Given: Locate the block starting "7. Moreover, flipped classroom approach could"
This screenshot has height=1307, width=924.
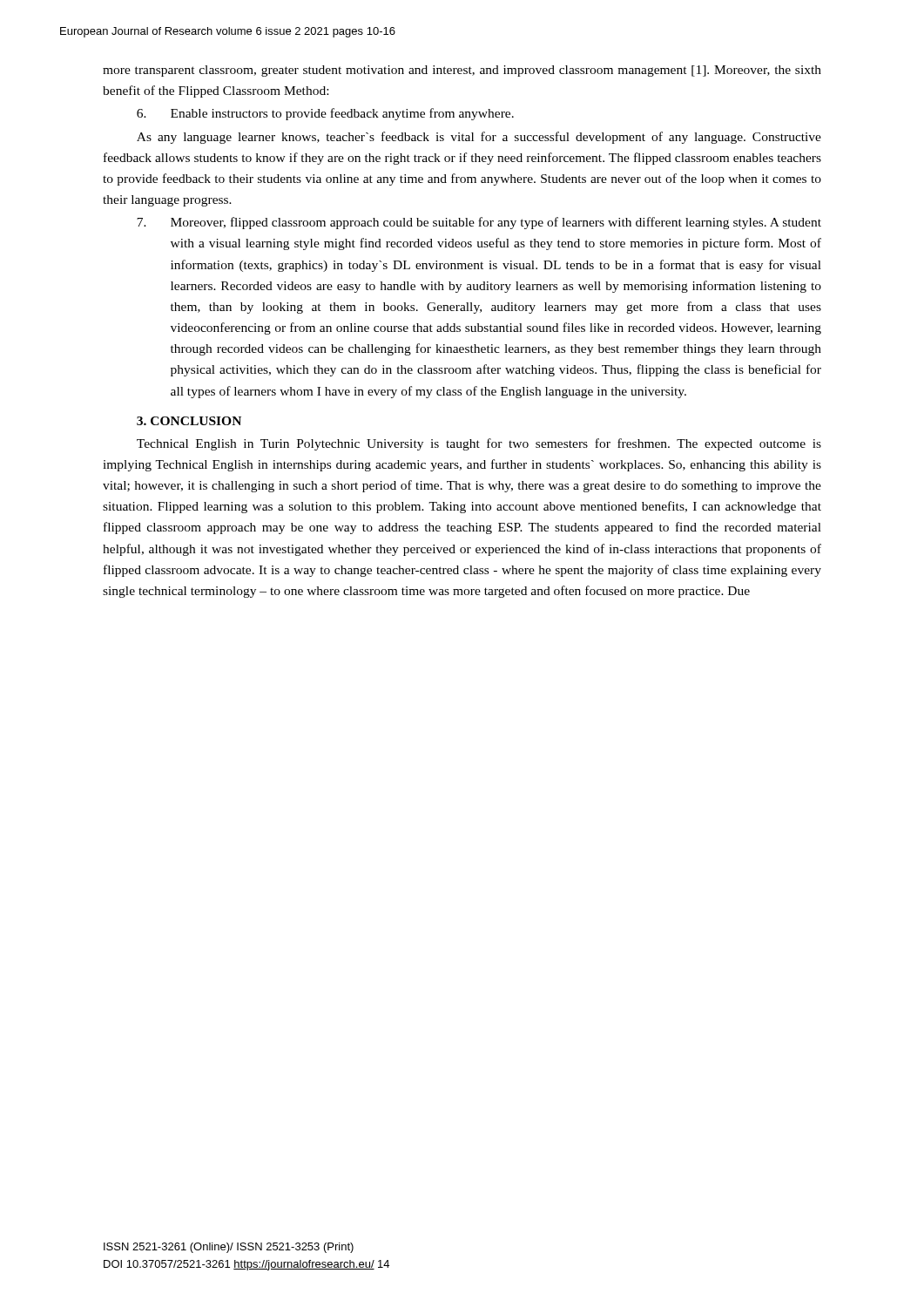Looking at the screenshot, I should pos(462,307).
